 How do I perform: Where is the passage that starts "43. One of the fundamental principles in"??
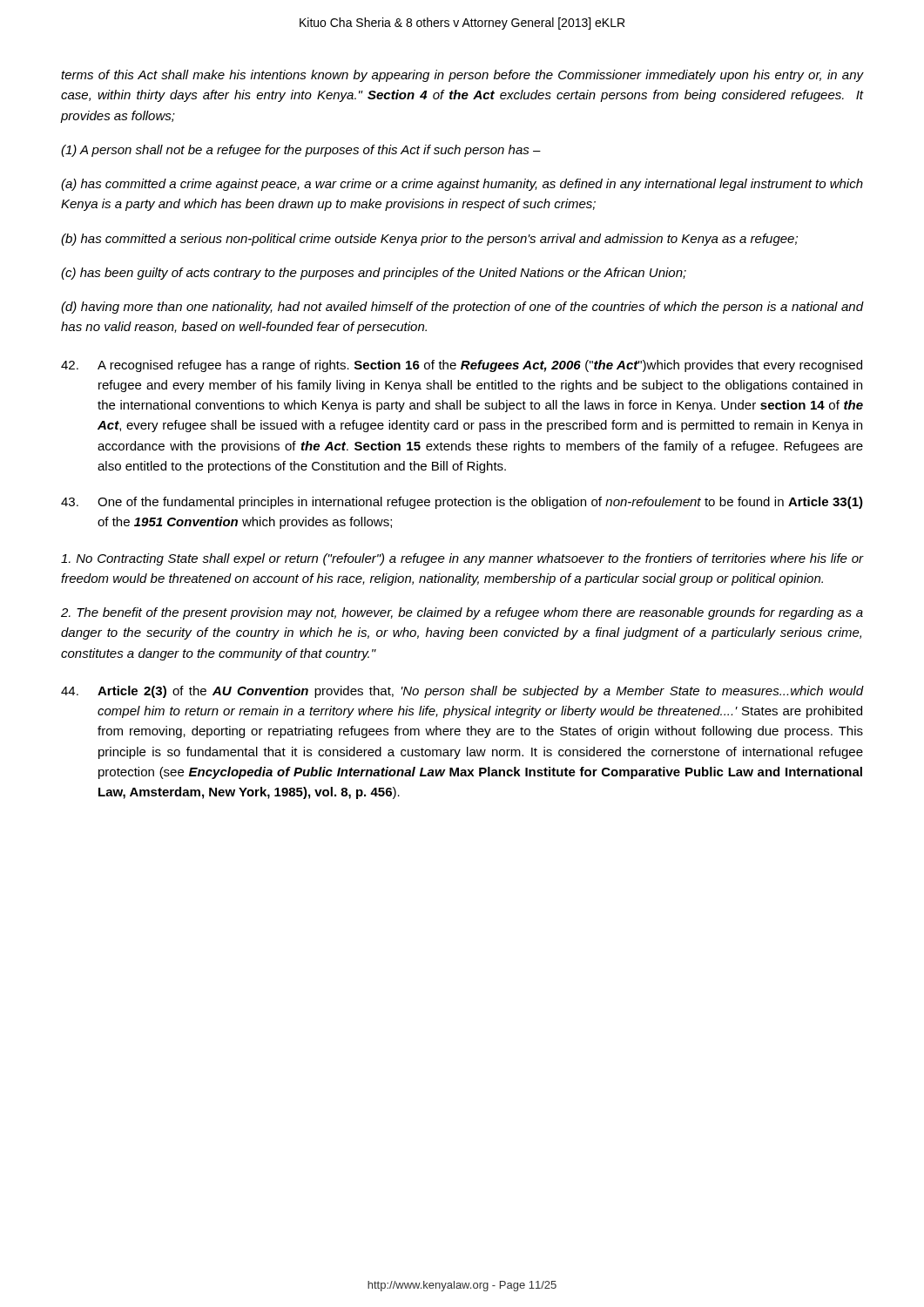462,512
